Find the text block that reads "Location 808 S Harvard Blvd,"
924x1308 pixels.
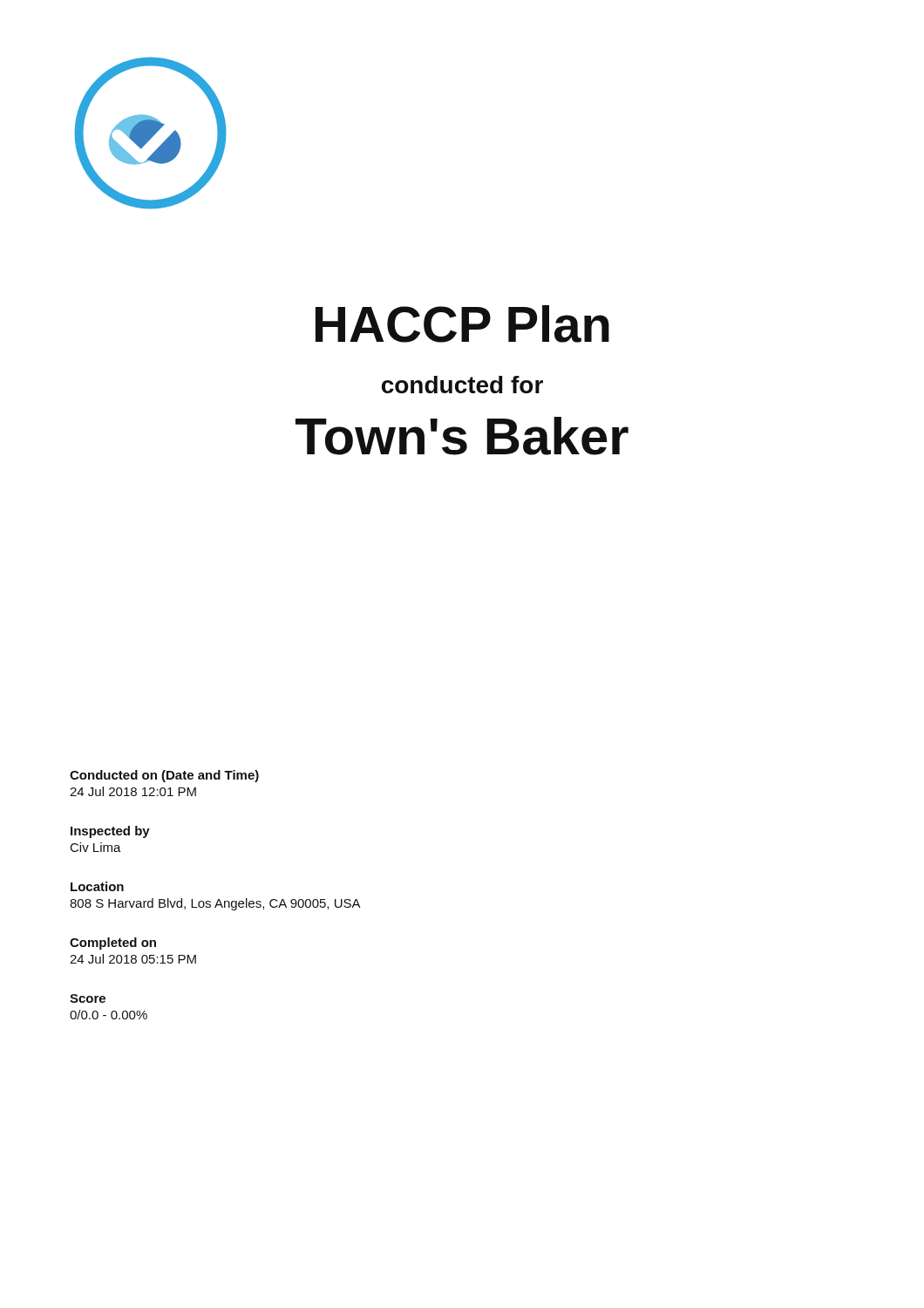pyautogui.click(x=215, y=895)
